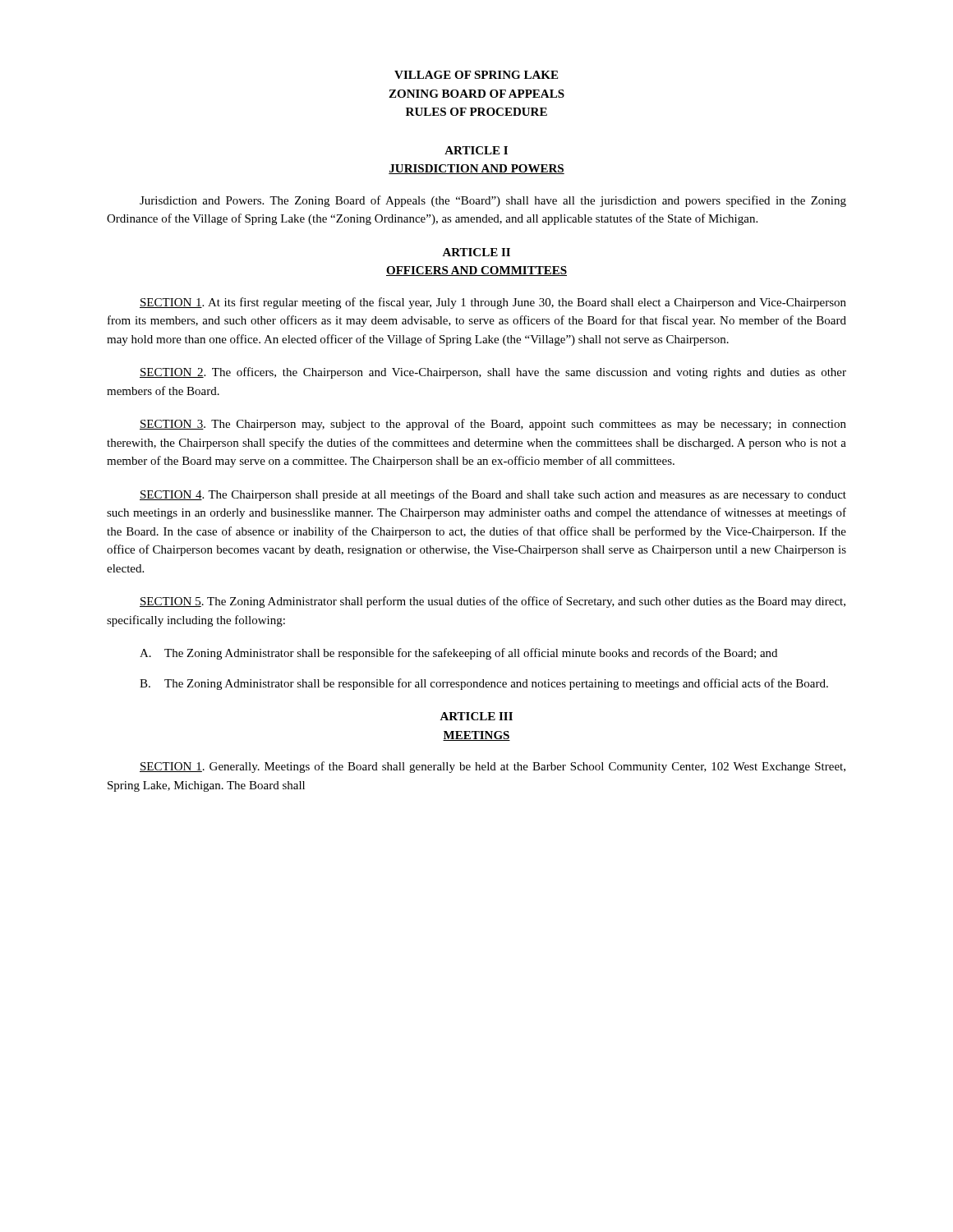Screen dimensions: 1232x953
Task: Locate the region starting "SECTION 5. The"
Action: click(x=476, y=610)
